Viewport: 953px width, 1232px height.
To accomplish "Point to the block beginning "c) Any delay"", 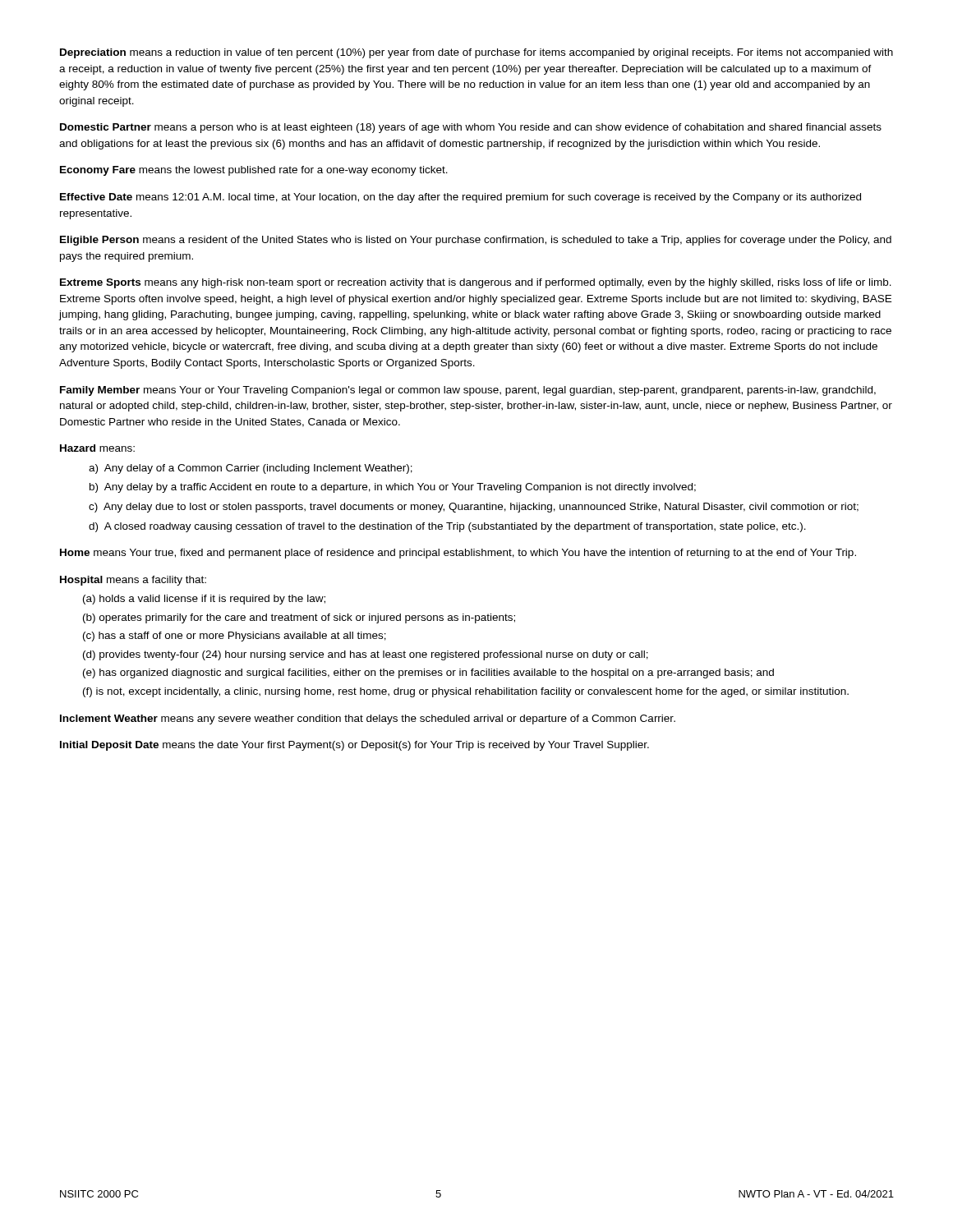I will [x=474, y=506].
